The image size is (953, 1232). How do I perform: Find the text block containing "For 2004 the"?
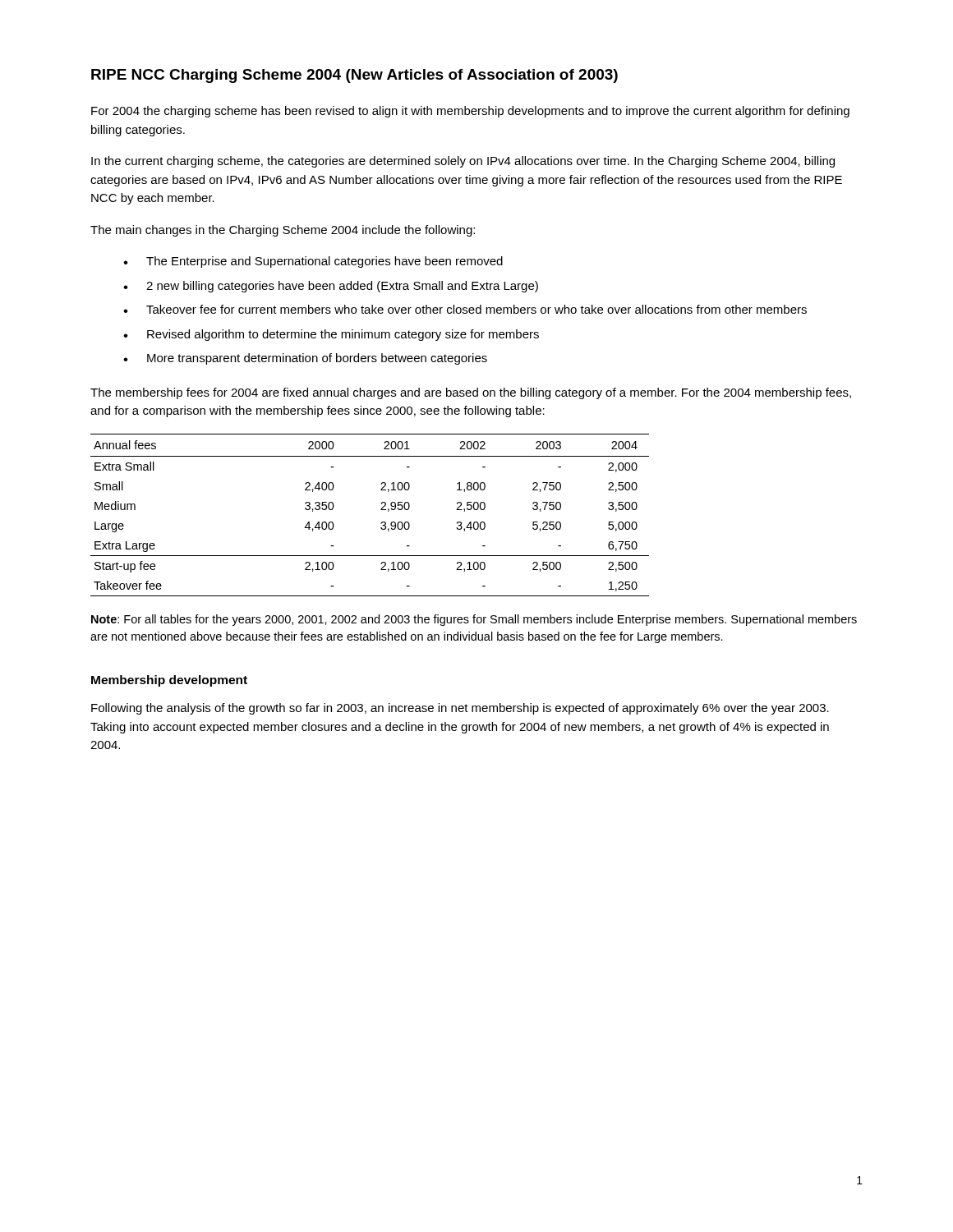470,120
